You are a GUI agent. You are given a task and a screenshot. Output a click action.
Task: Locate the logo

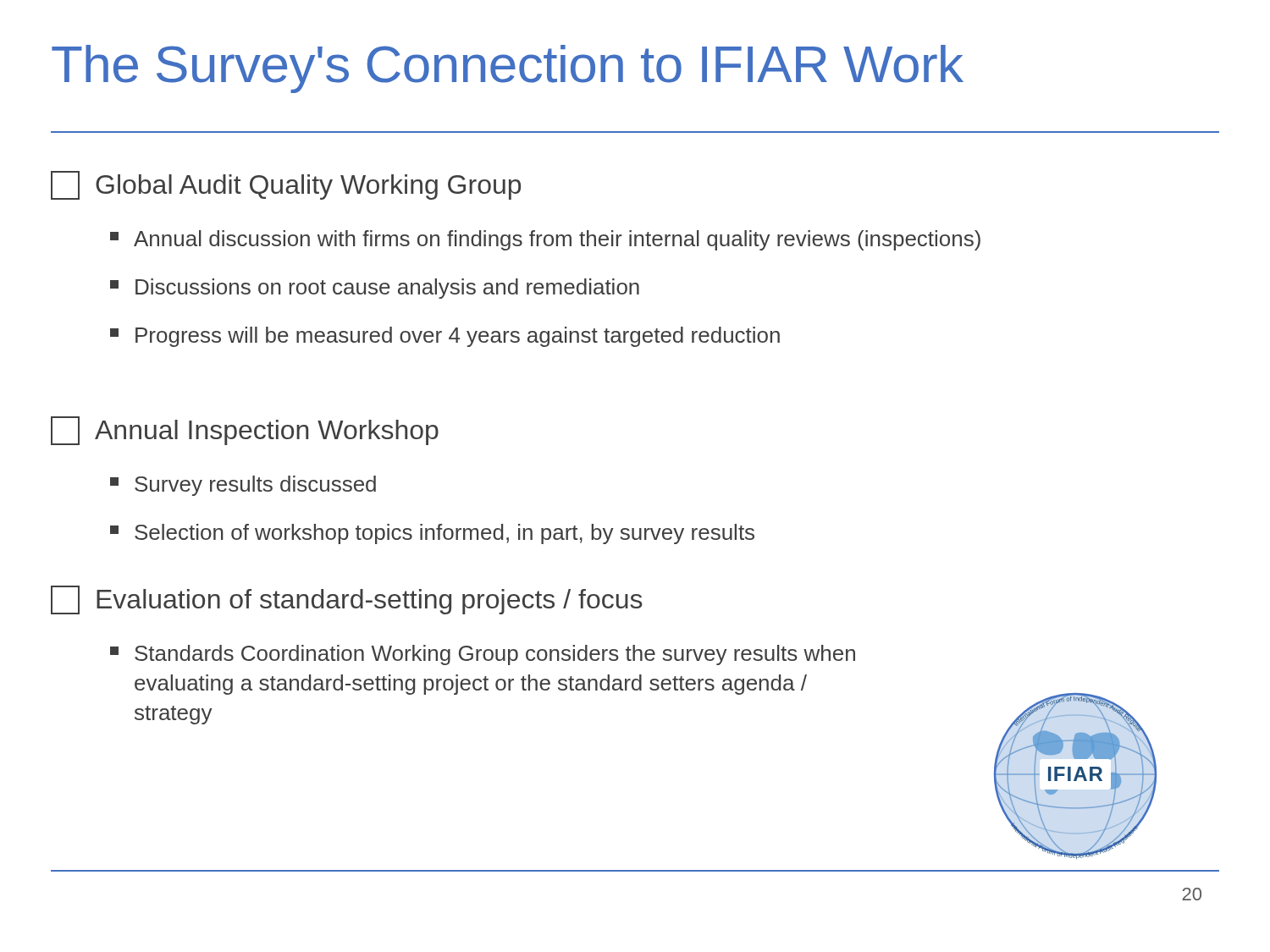[x=1075, y=770]
